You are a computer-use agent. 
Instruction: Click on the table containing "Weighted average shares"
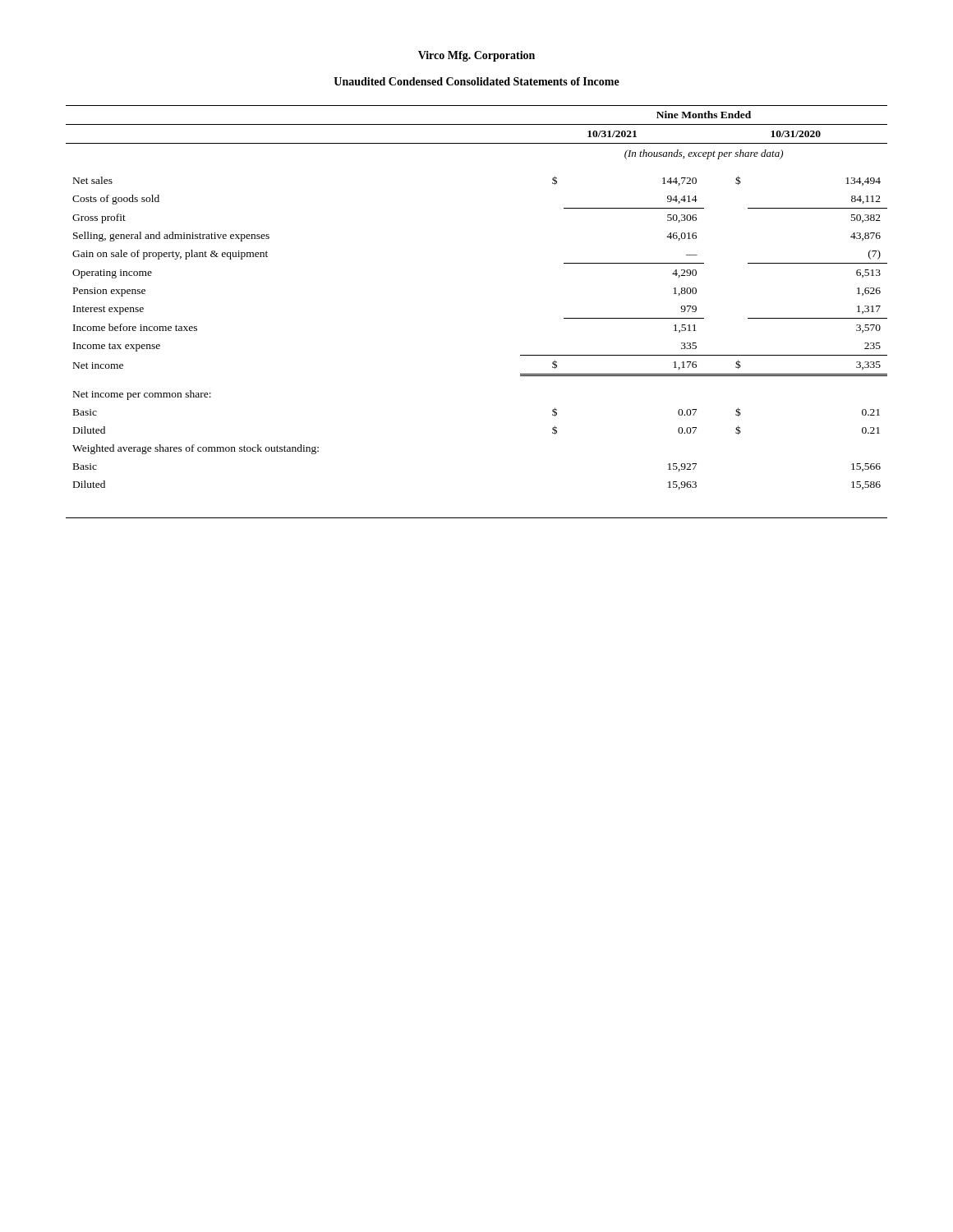[476, 312]
